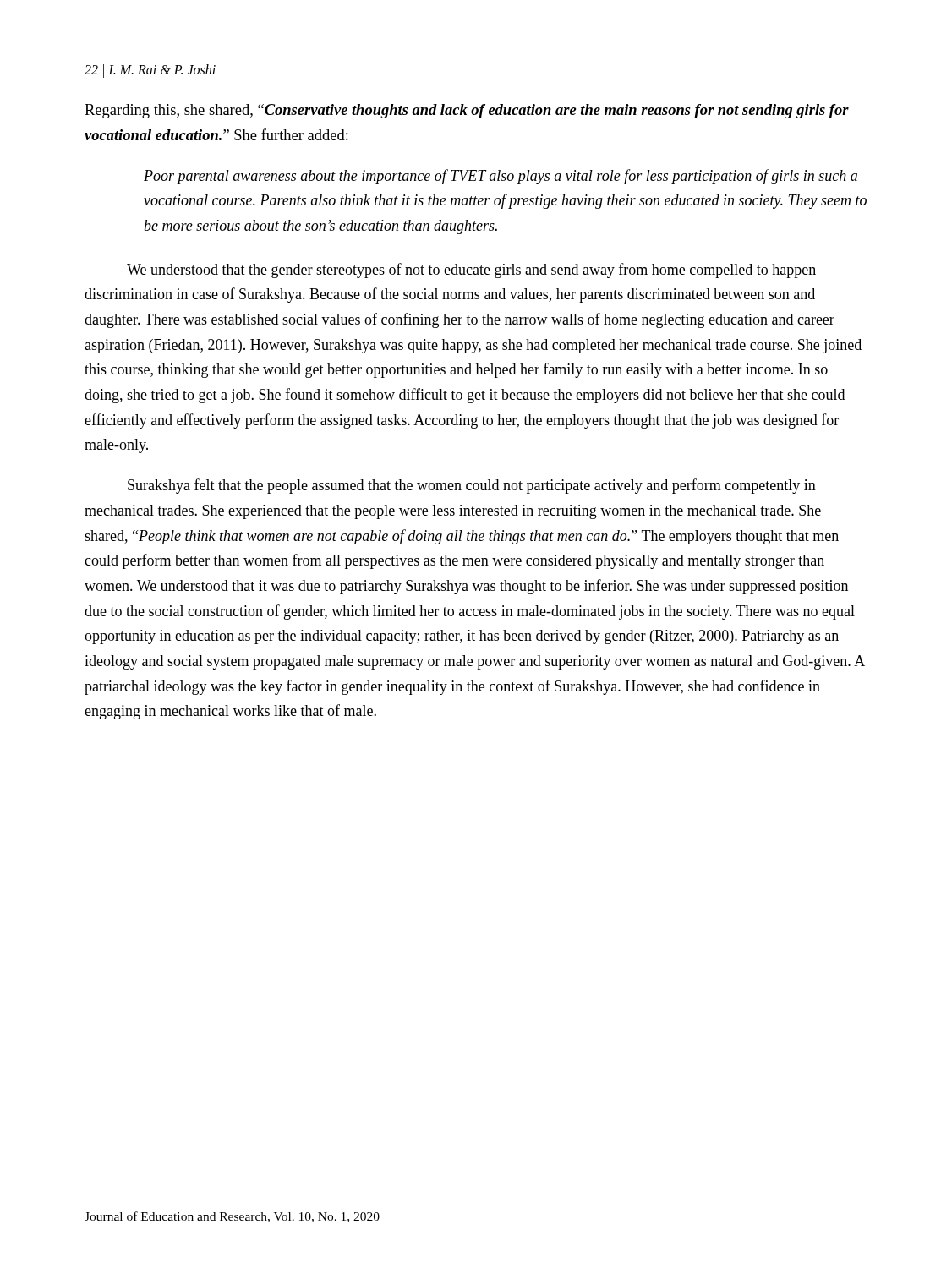Click on the text block with the text "Surakshya felt that the people assumed that the"
952x1268 pixels.
474,598
